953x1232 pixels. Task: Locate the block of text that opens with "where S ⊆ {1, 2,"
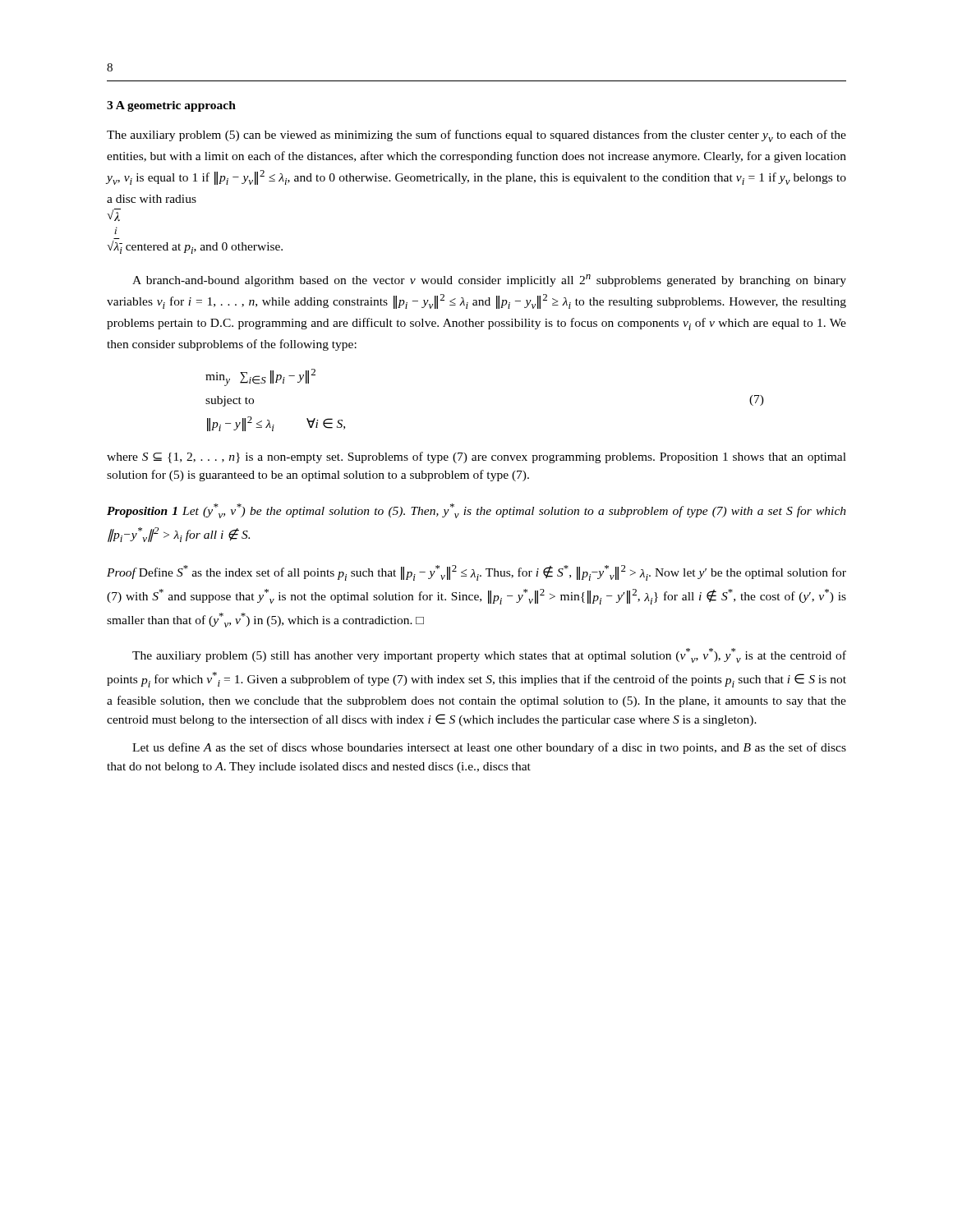coord(476,465)
